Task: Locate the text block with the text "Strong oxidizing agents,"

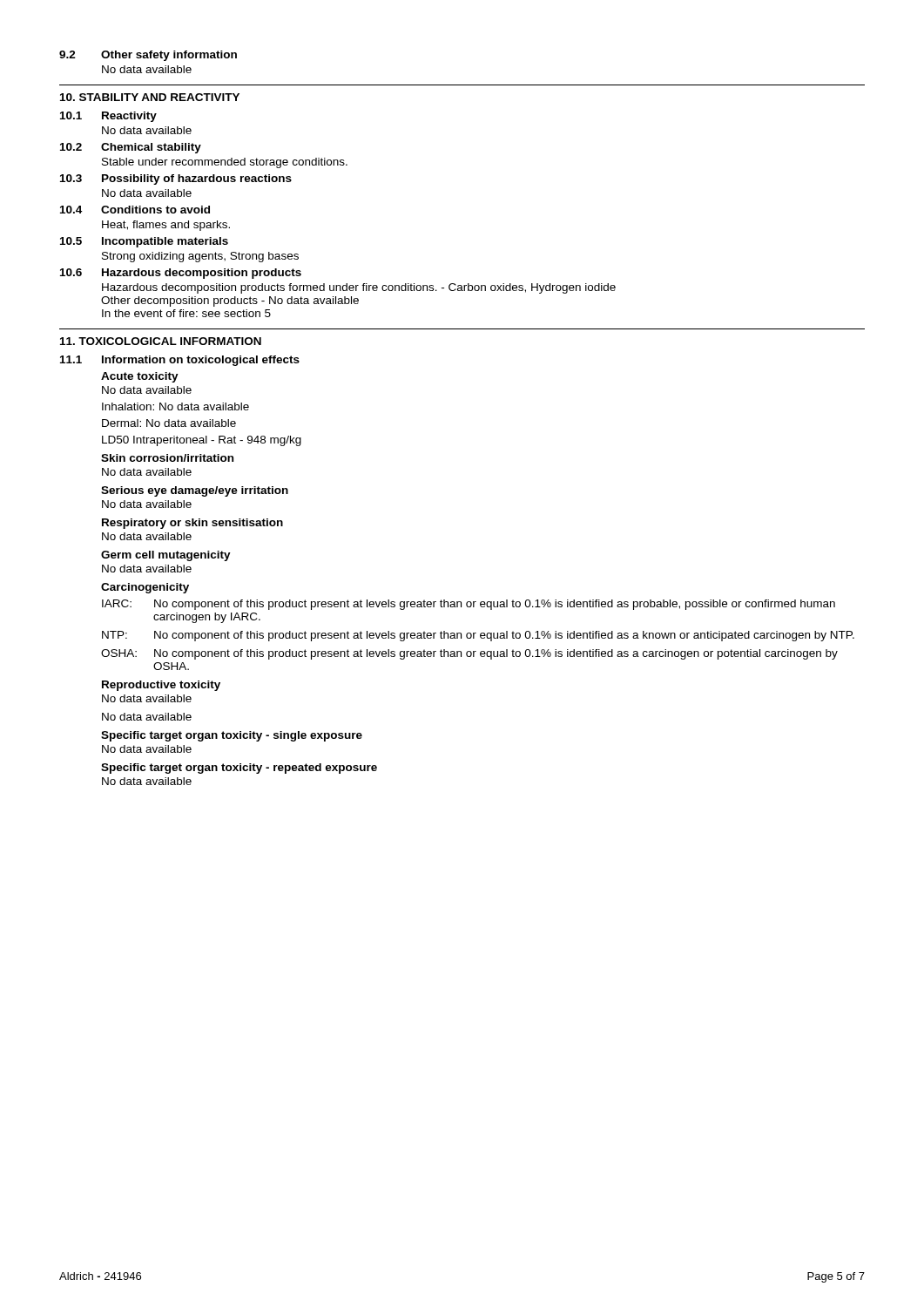Action: click(200, 256)
